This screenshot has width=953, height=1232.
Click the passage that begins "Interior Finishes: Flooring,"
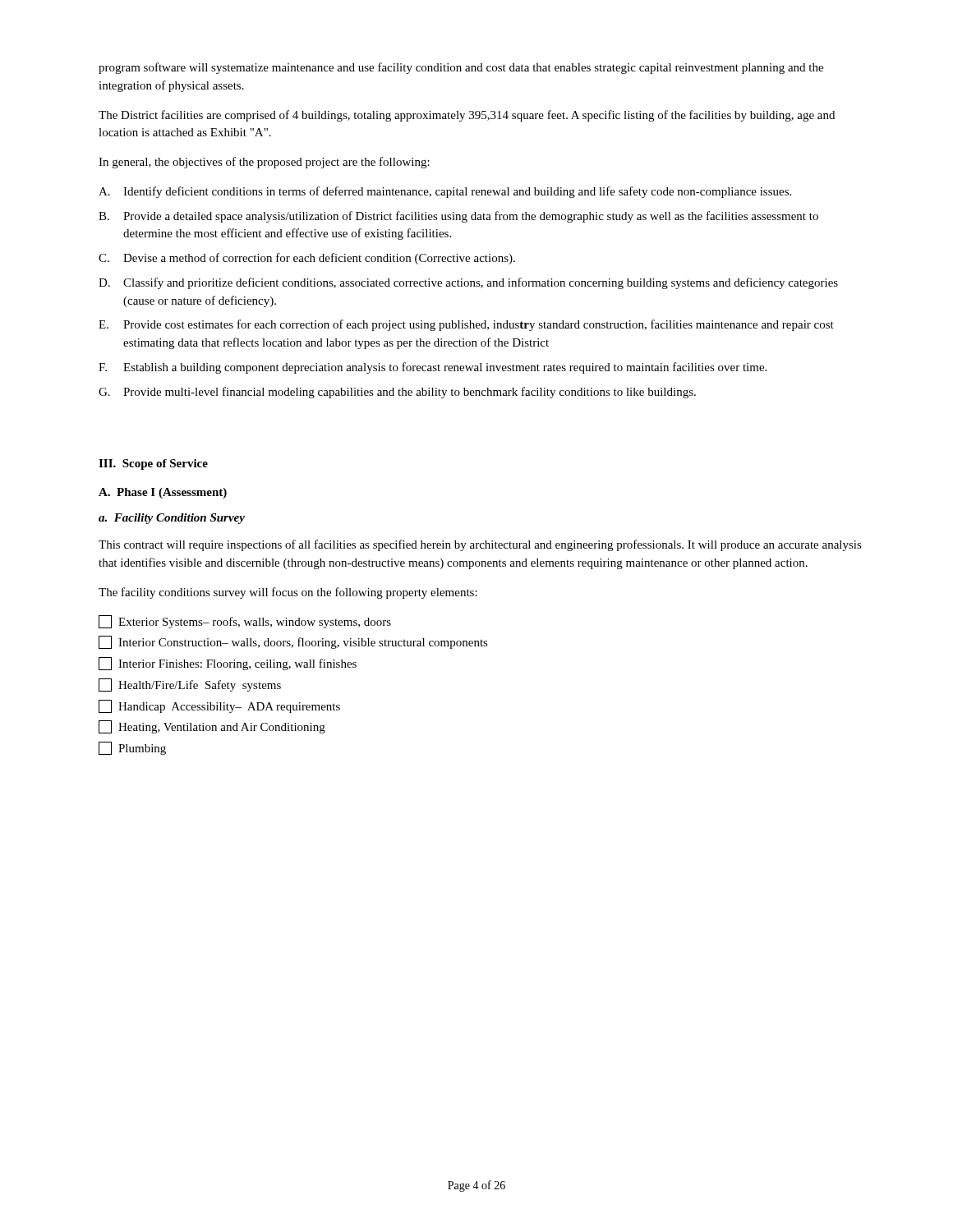tap(228, 664)
